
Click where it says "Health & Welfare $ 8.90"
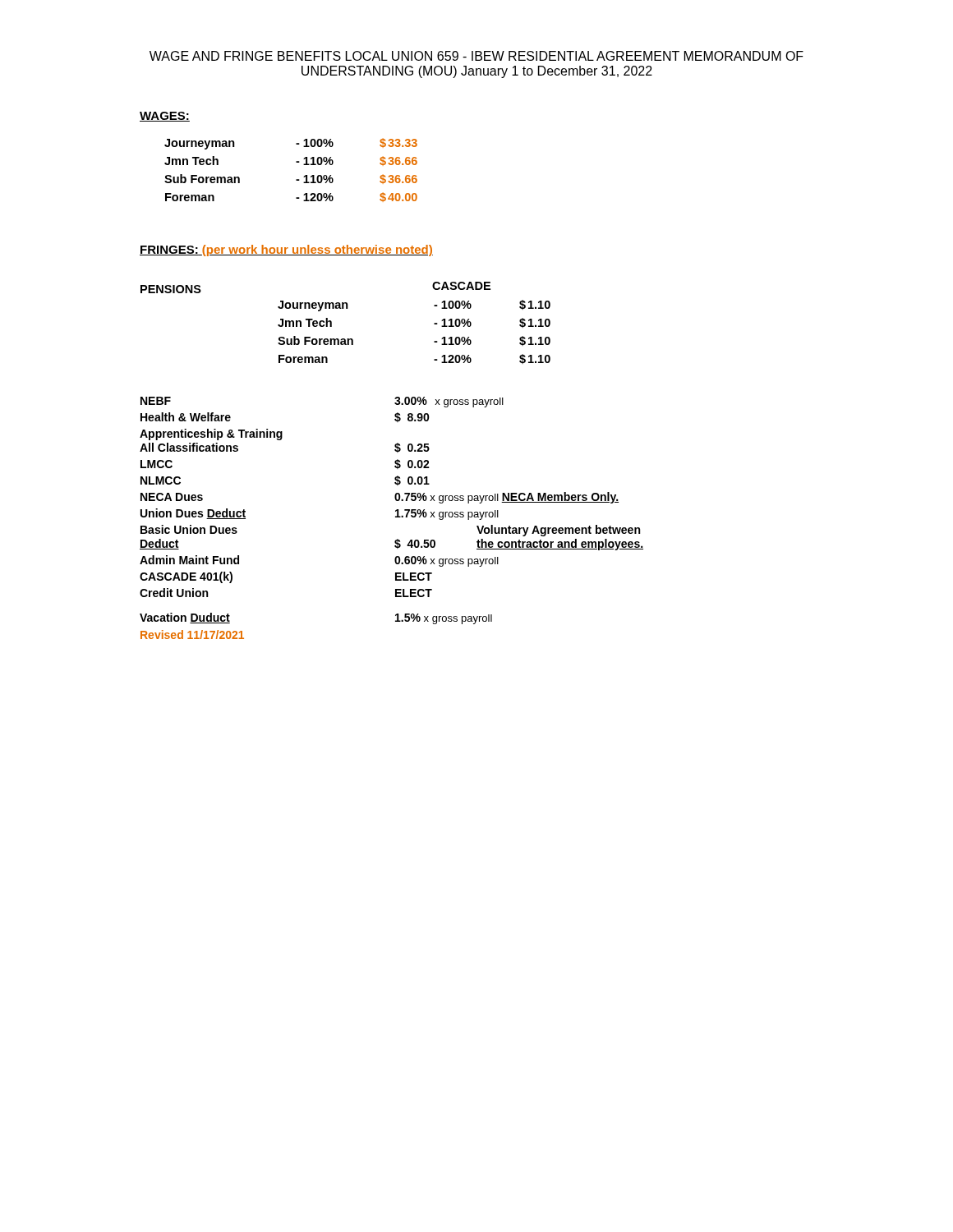(182, 417)
